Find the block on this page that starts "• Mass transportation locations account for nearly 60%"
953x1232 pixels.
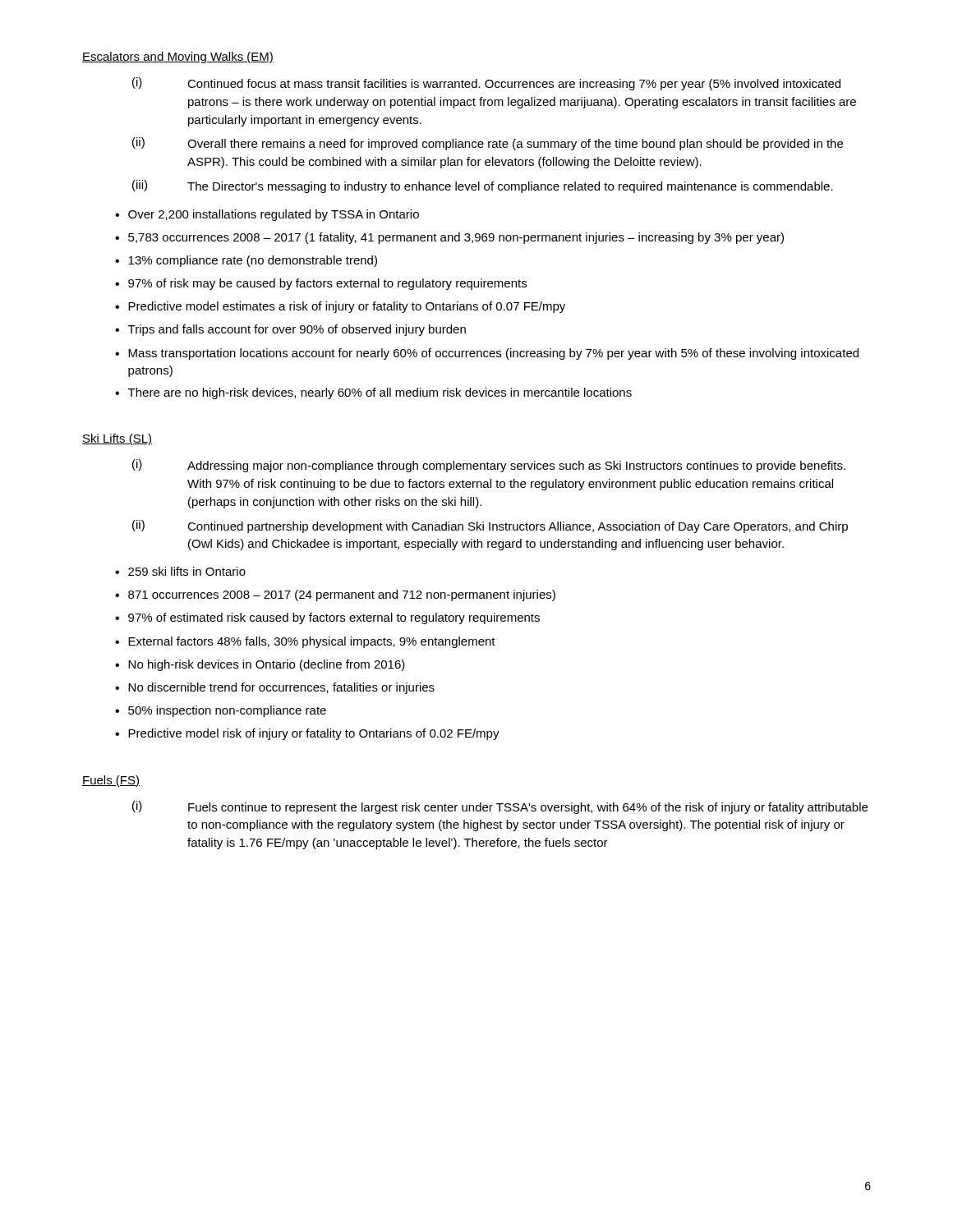point(493,362)
